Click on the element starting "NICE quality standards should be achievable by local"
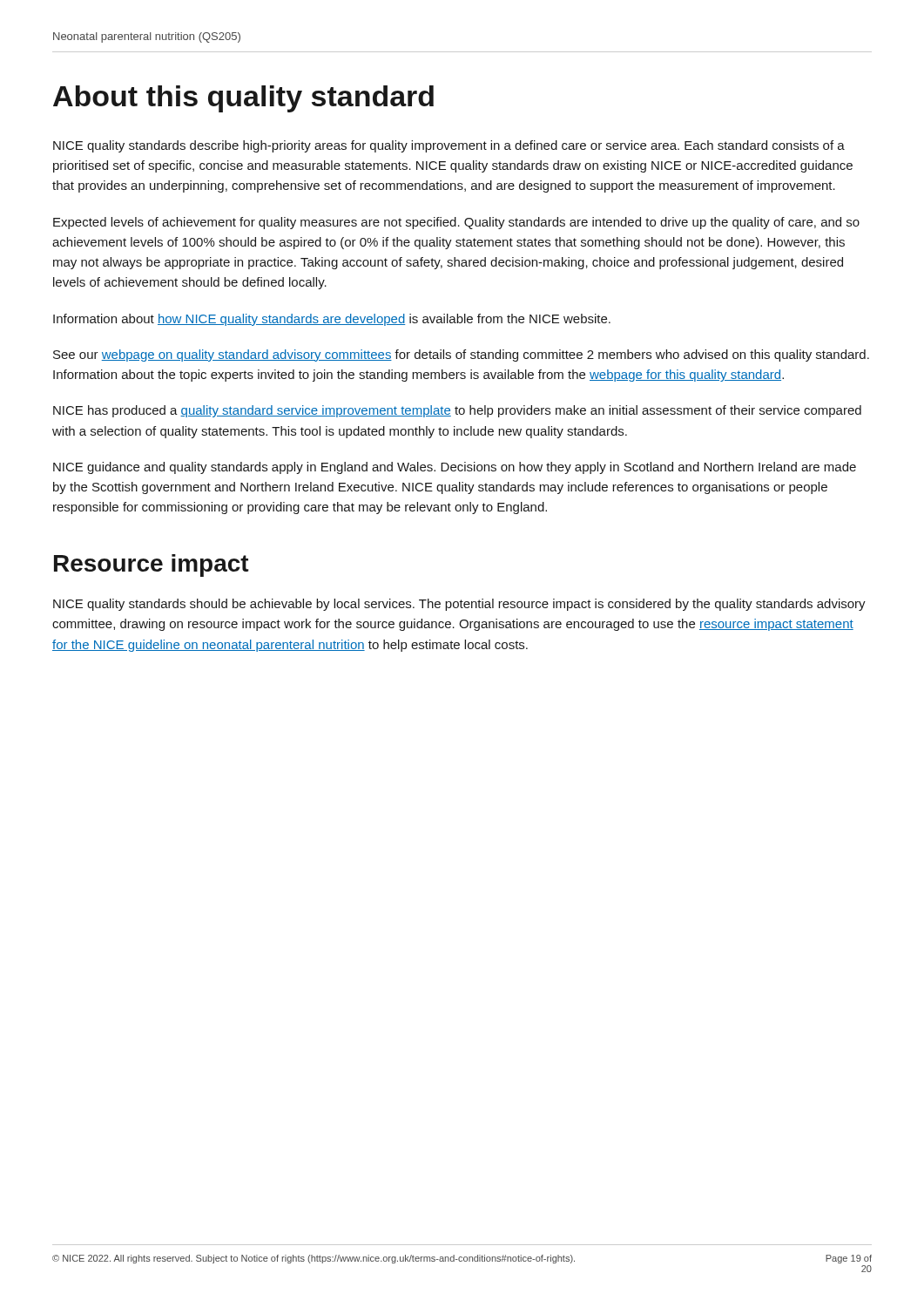924x1307 pixels. pos(462,624)
